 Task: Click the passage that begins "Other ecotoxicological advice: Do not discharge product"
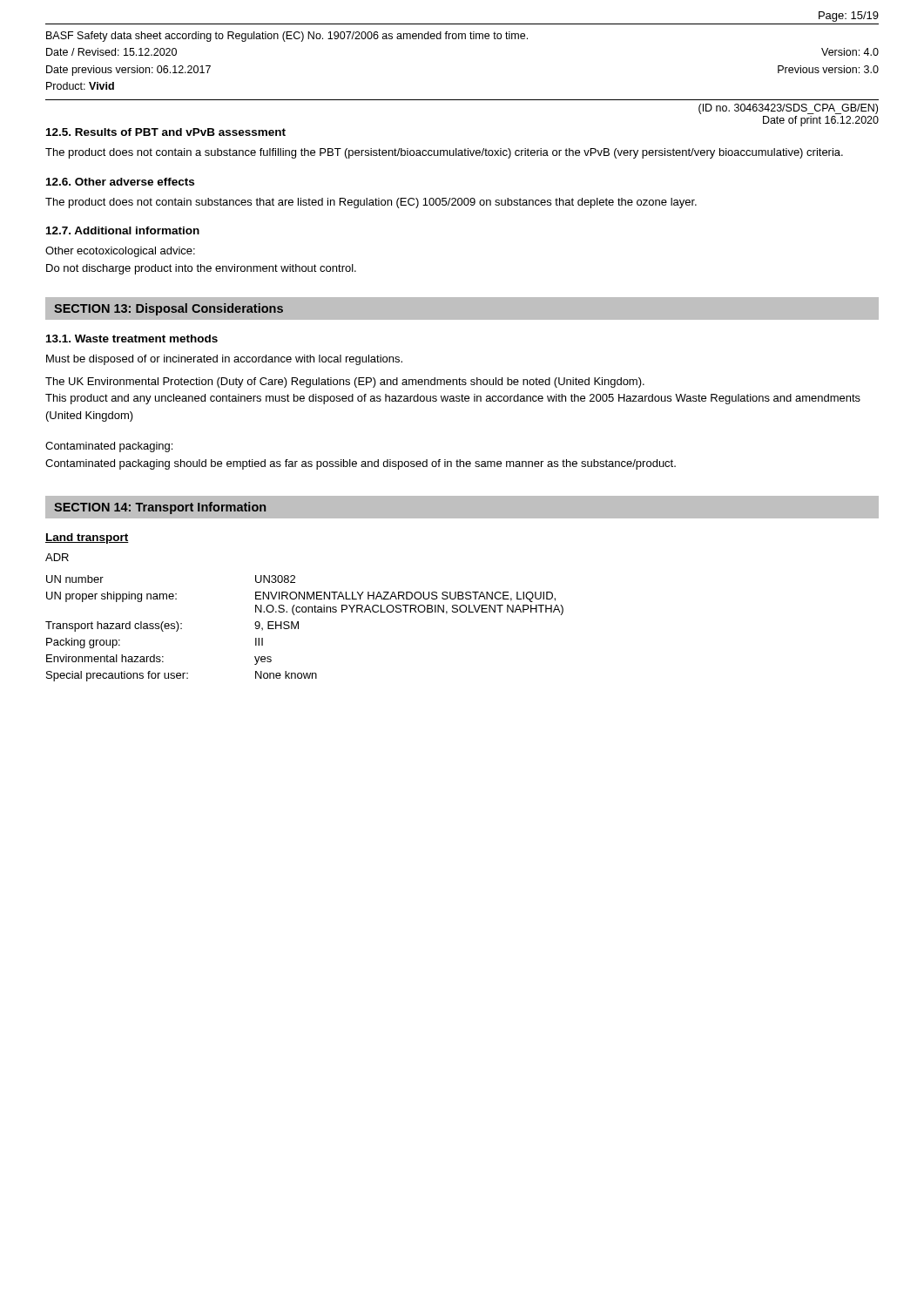click(x=201, y=259)
